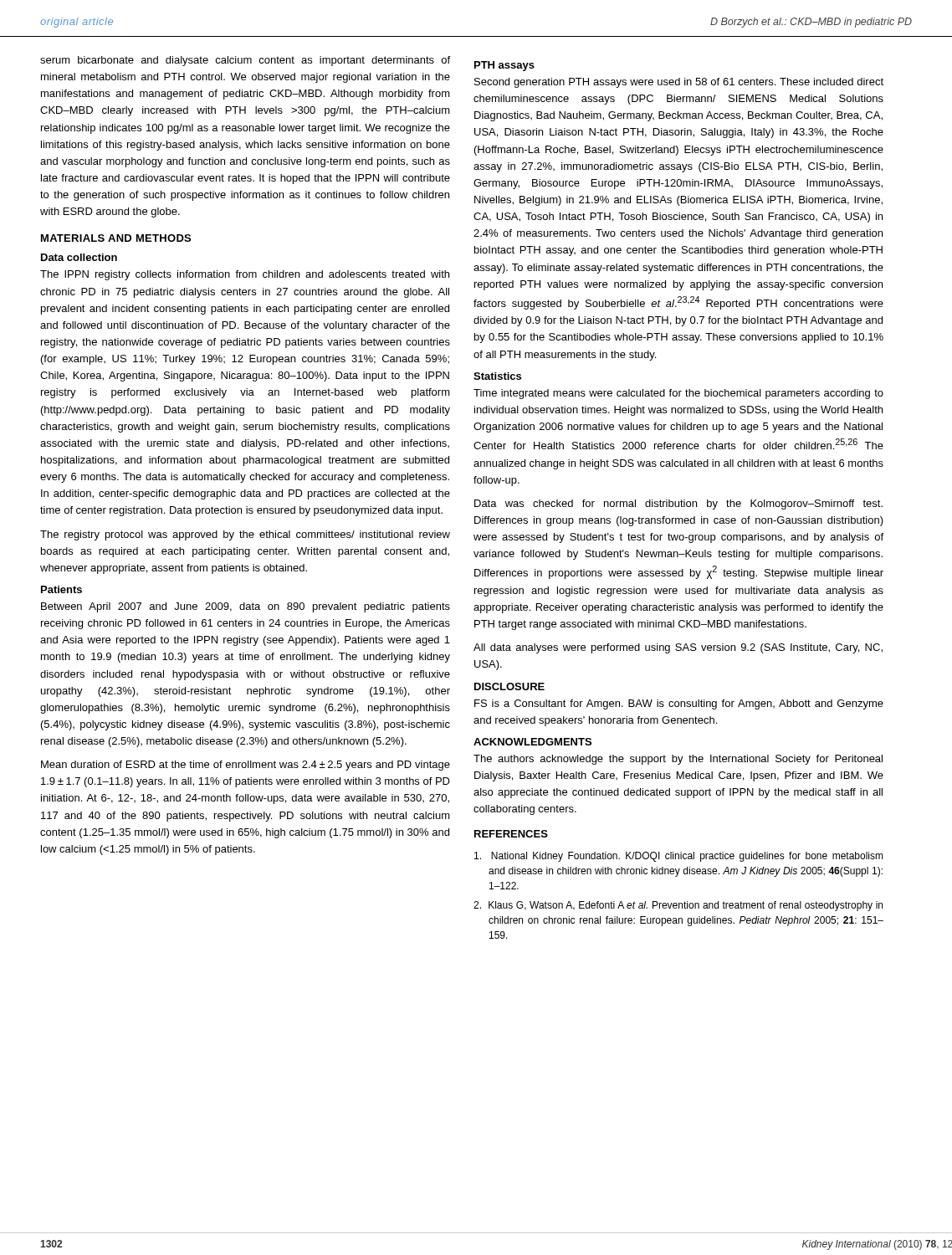Point to the text block starting "Between April 2007 and June 2009, data"
The width and height of the screenshot is (952, 1255).
[245, 728]
